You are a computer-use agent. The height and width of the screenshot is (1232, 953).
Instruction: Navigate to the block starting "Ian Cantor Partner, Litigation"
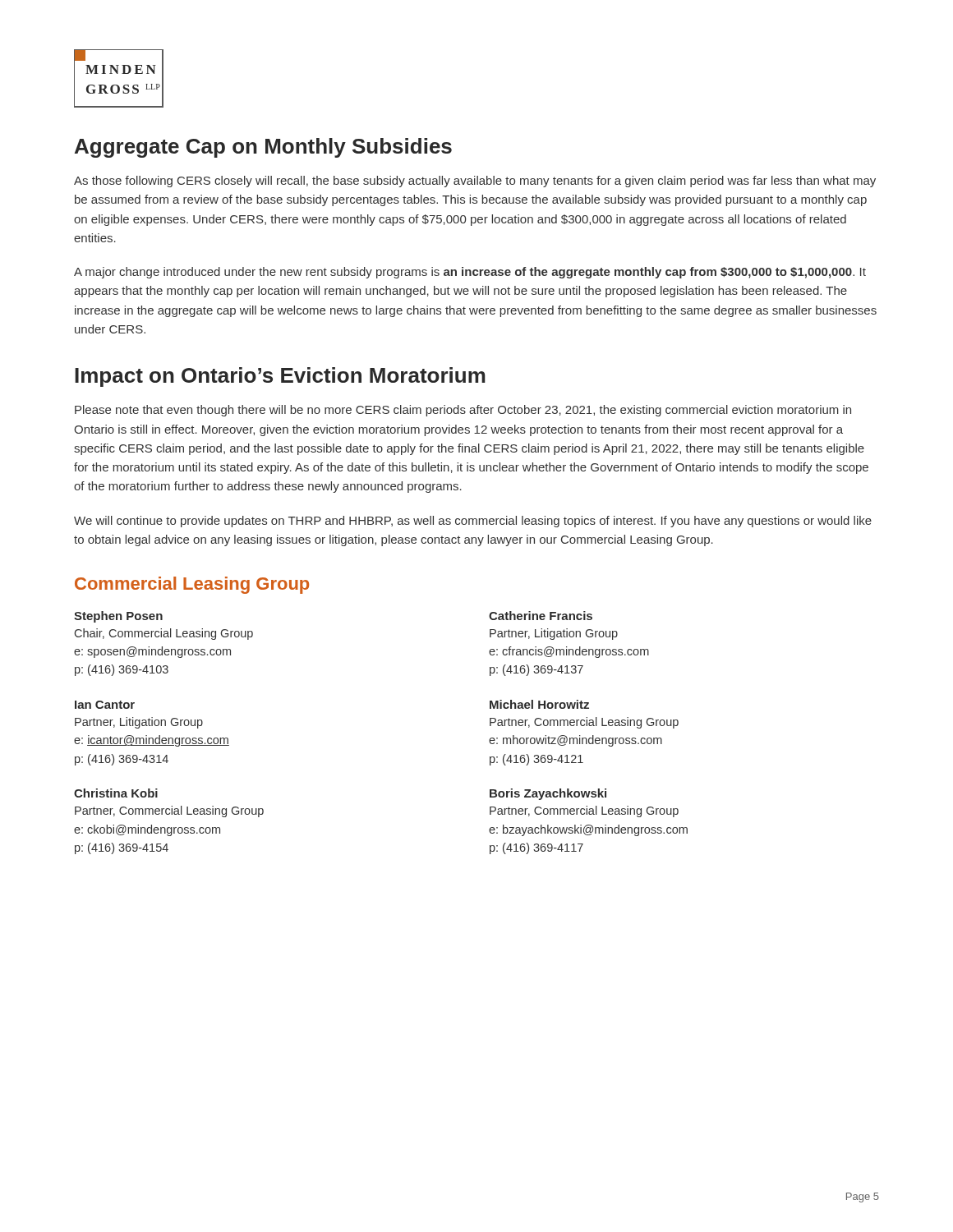[105, 705]
